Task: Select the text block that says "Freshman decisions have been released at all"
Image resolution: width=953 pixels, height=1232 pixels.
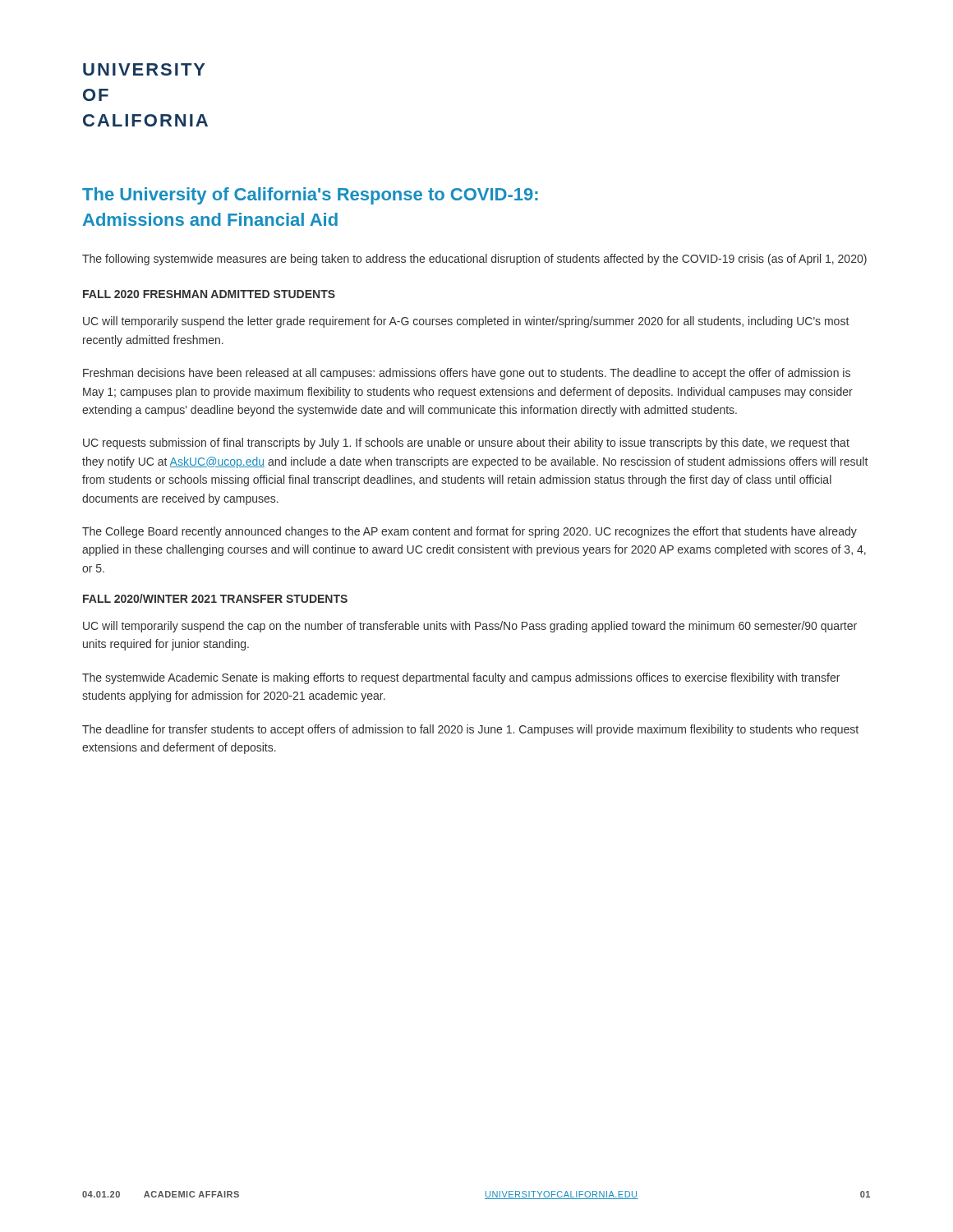Action: (x=467, y=391)
